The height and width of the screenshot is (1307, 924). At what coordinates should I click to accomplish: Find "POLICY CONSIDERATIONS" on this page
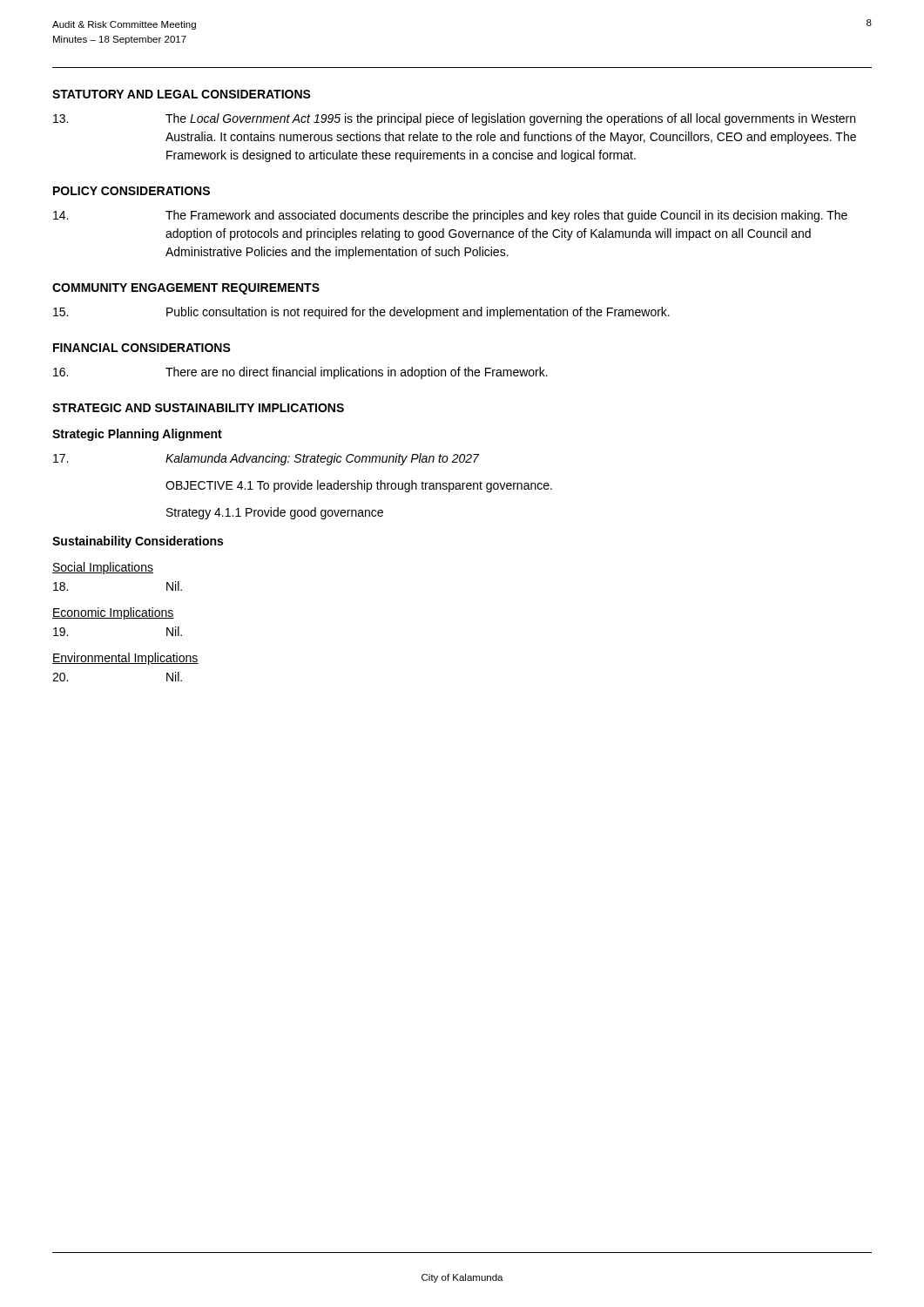coord(131,191)
